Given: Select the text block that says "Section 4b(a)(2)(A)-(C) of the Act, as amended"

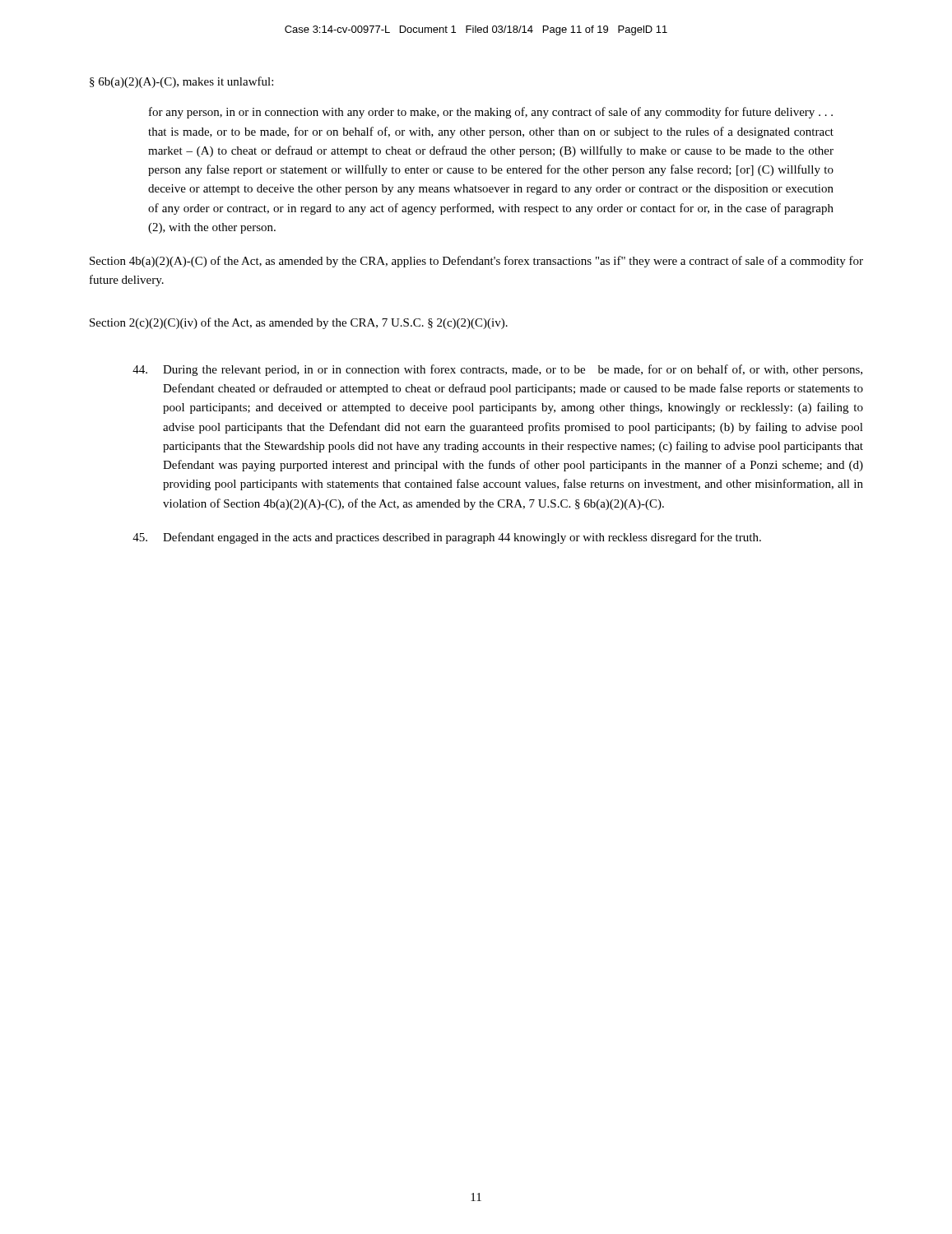Looking at the screenshot, I should click(x=476, y=270).
